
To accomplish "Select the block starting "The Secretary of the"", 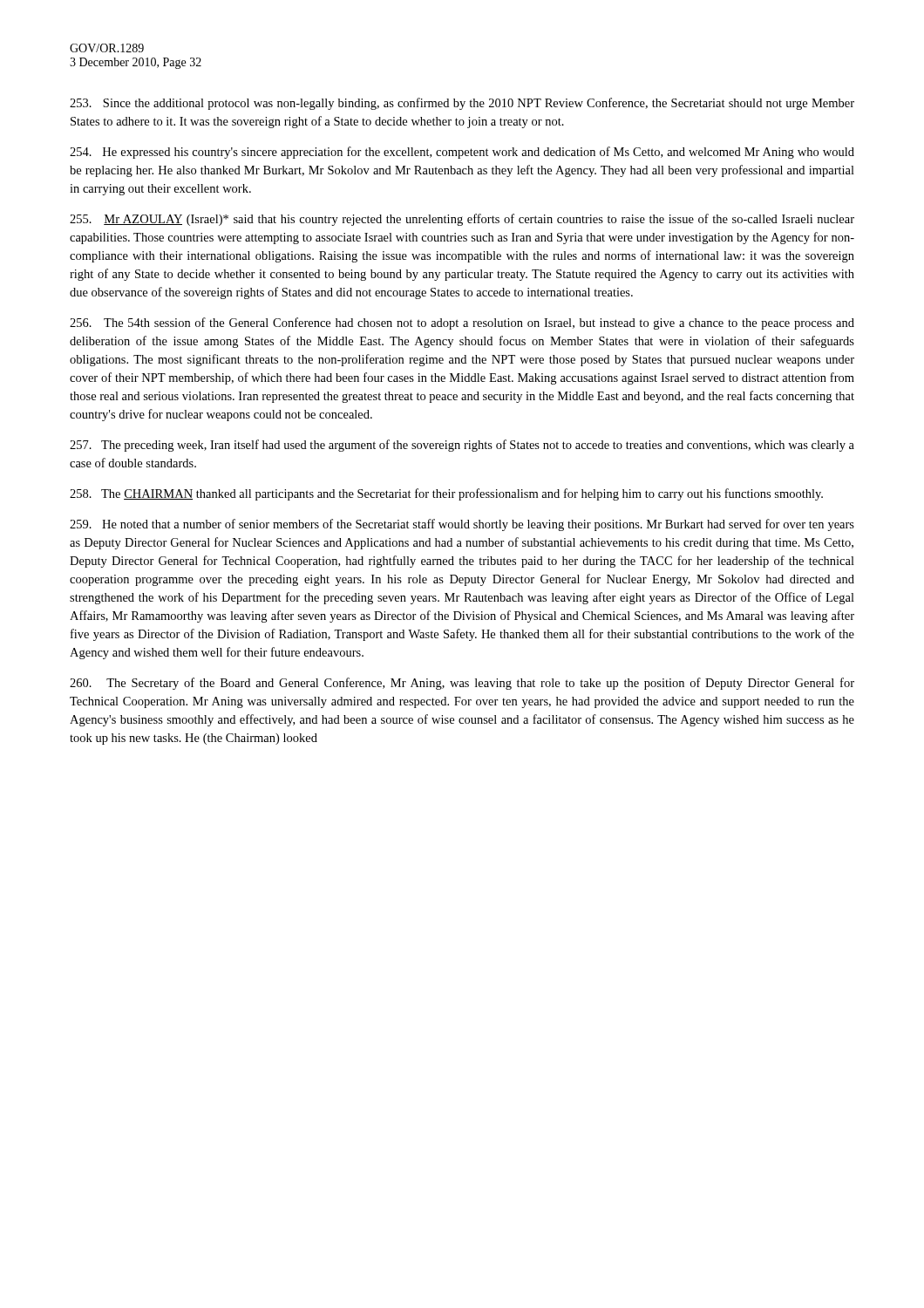I will point(462,711).
